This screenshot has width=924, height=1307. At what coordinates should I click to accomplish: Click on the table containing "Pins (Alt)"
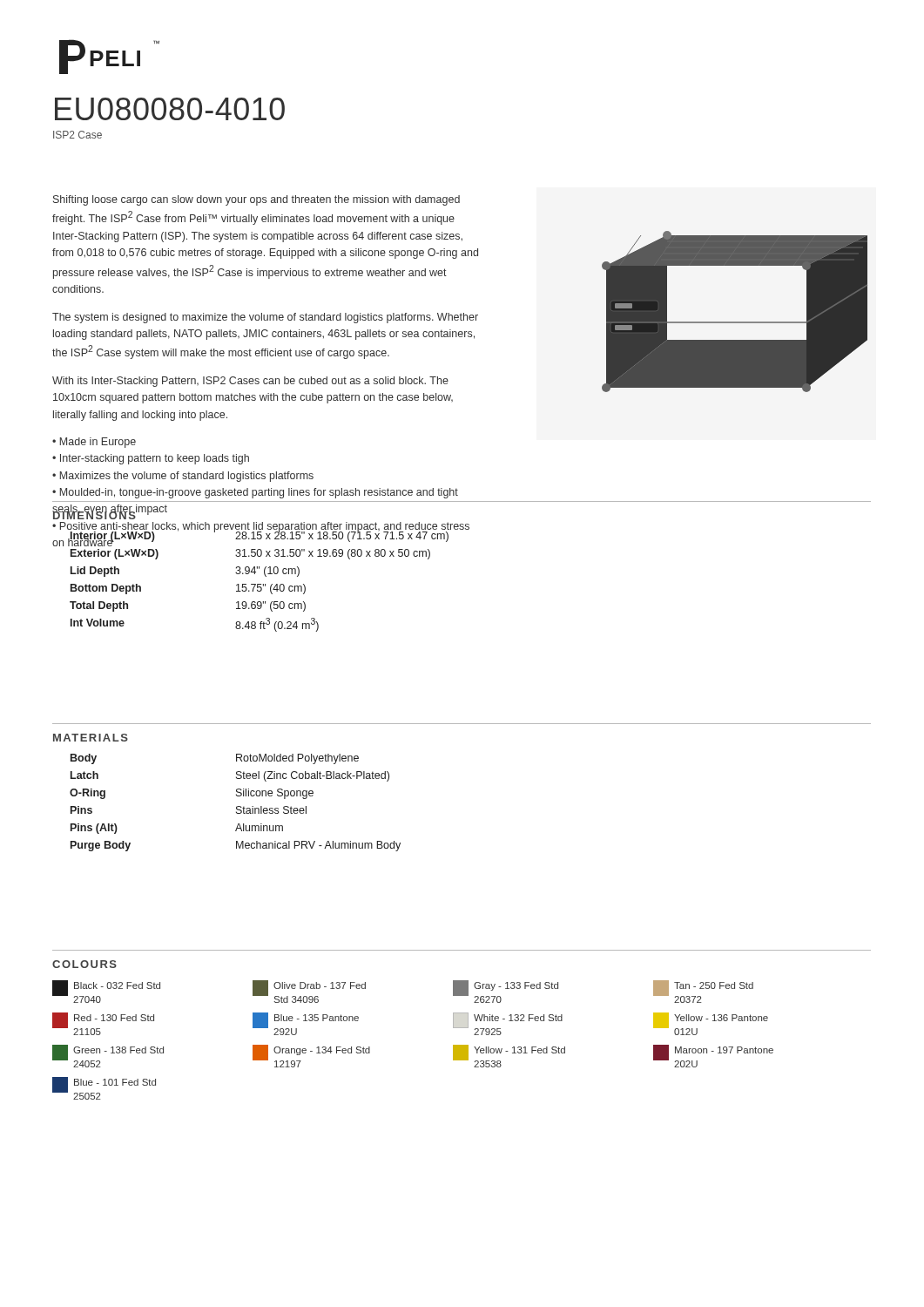[462, 802]
